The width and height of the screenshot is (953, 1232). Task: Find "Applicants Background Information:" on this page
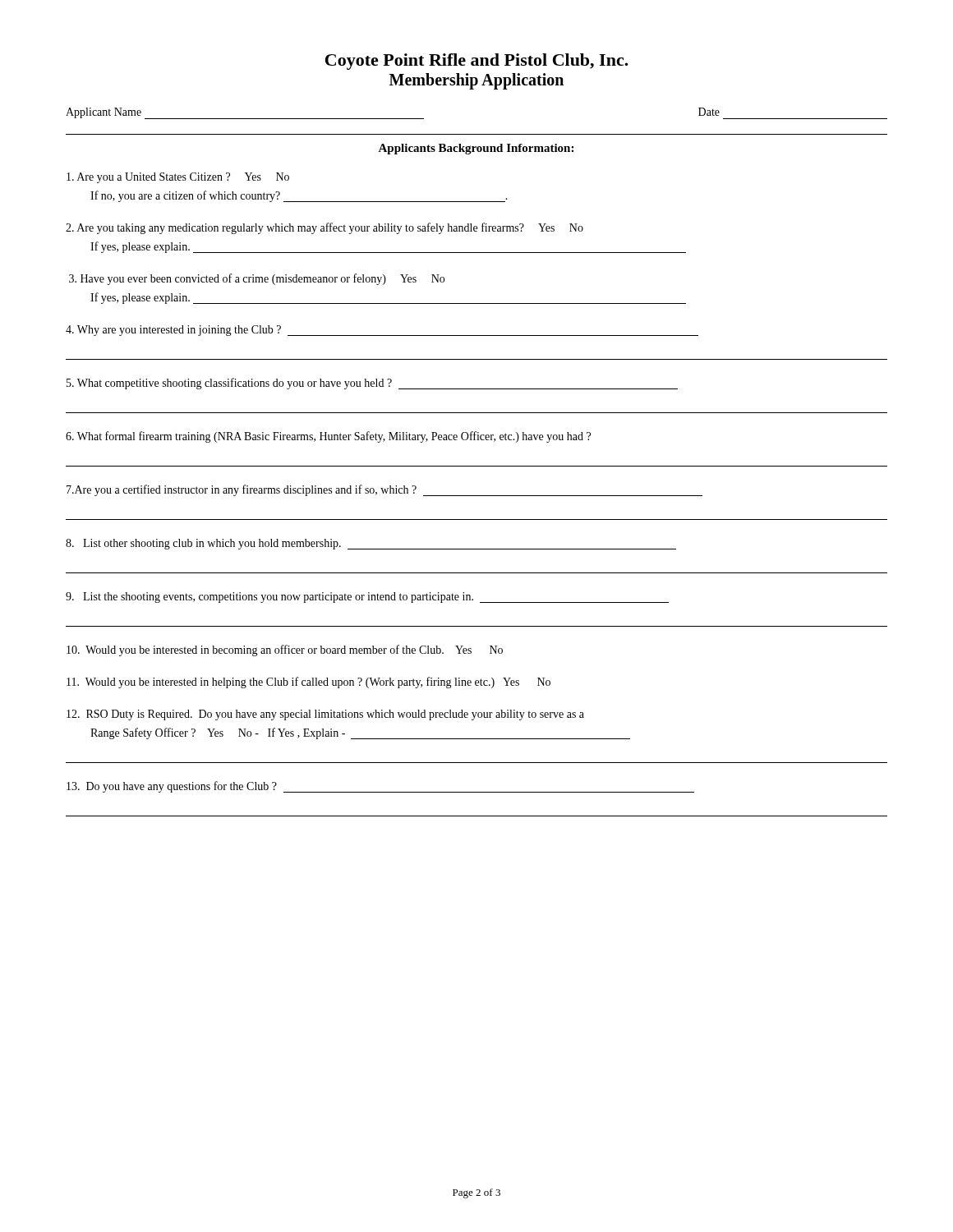(x=476, y=148)
